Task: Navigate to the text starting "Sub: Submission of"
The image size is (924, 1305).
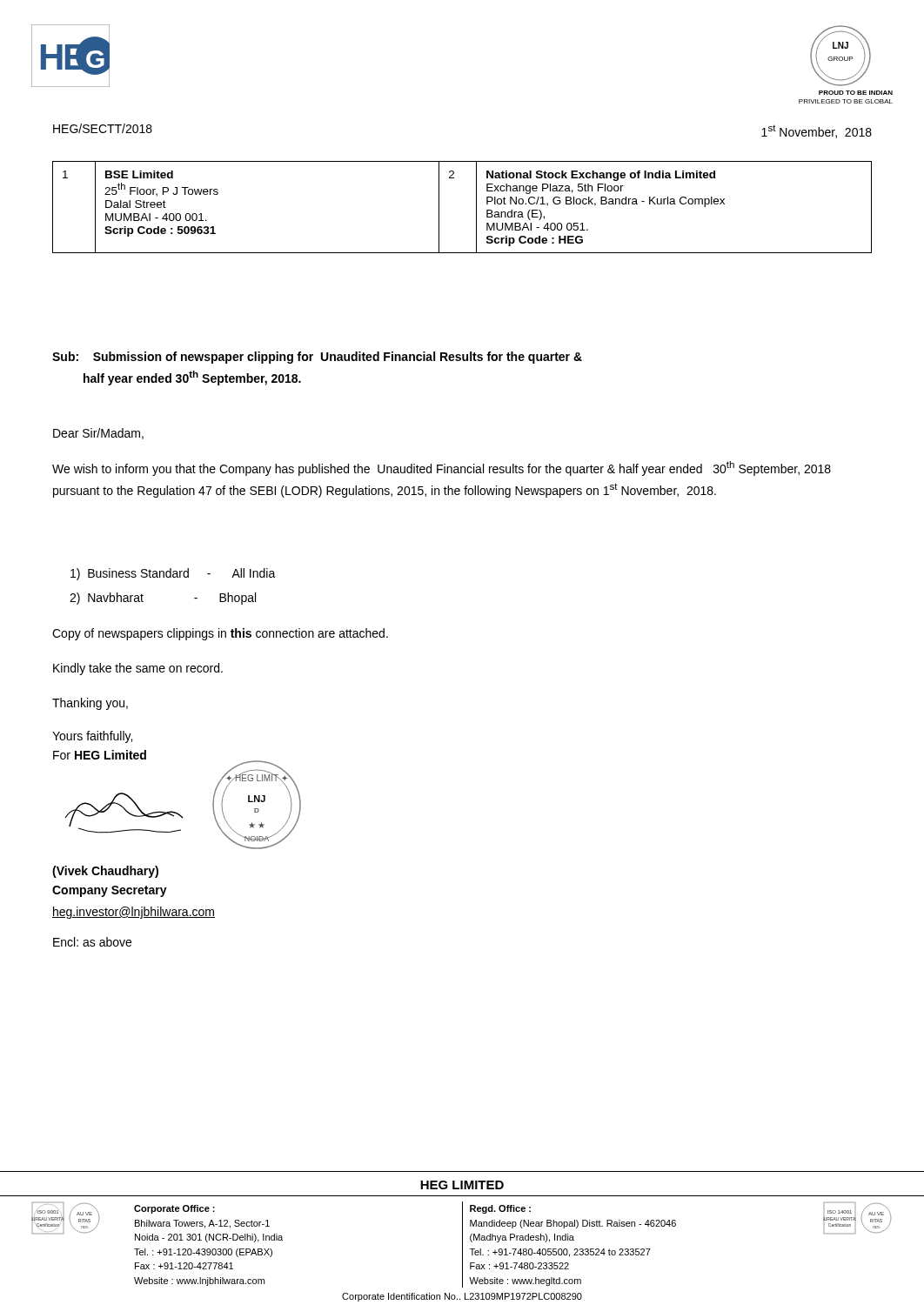Action: click(317, 367)
